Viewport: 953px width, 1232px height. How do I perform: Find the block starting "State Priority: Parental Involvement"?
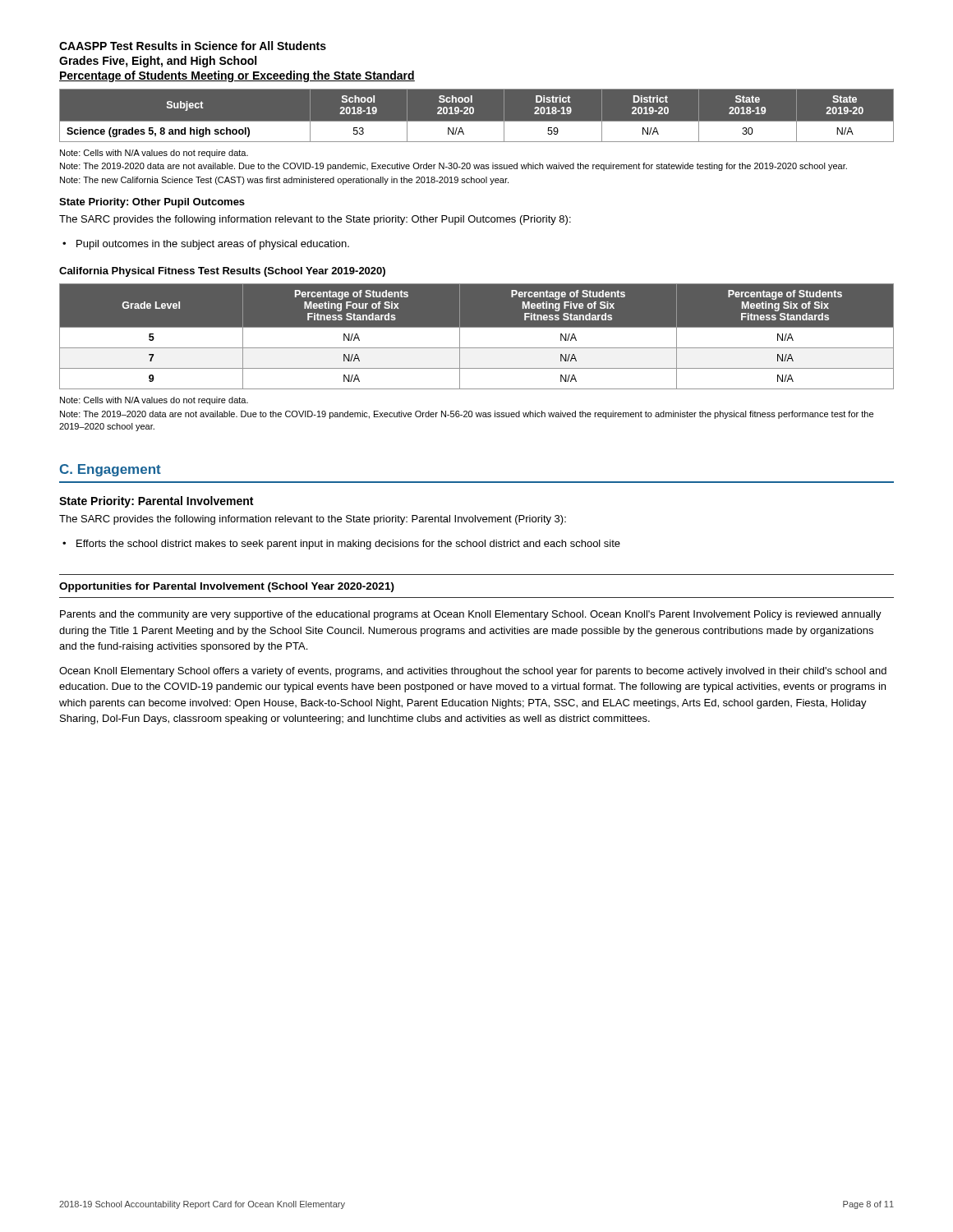pos(156,502)
